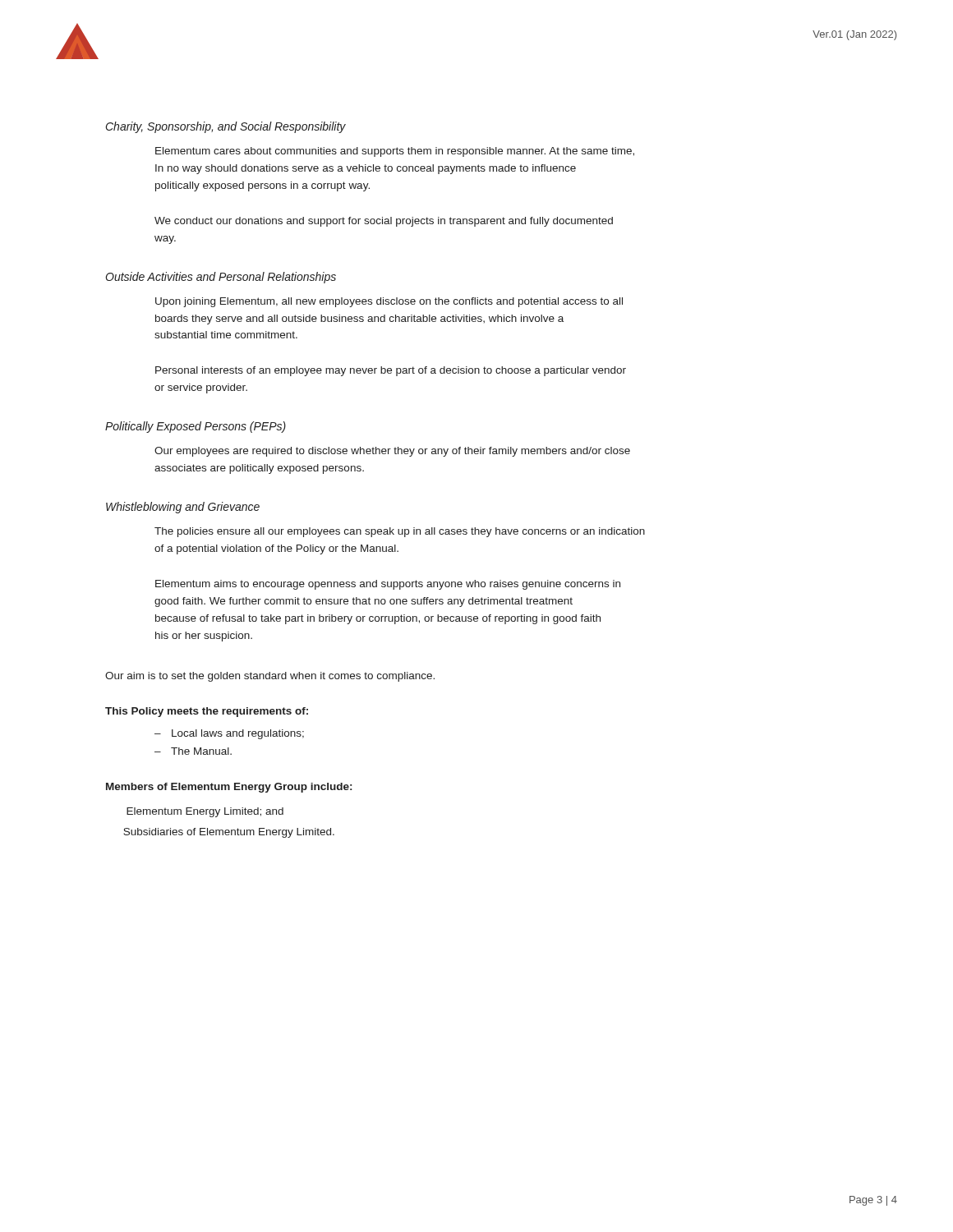Click on the text starting "Elementum cares about communities and supports them"
The image size is (953, 1232).
tap(395, 168)
